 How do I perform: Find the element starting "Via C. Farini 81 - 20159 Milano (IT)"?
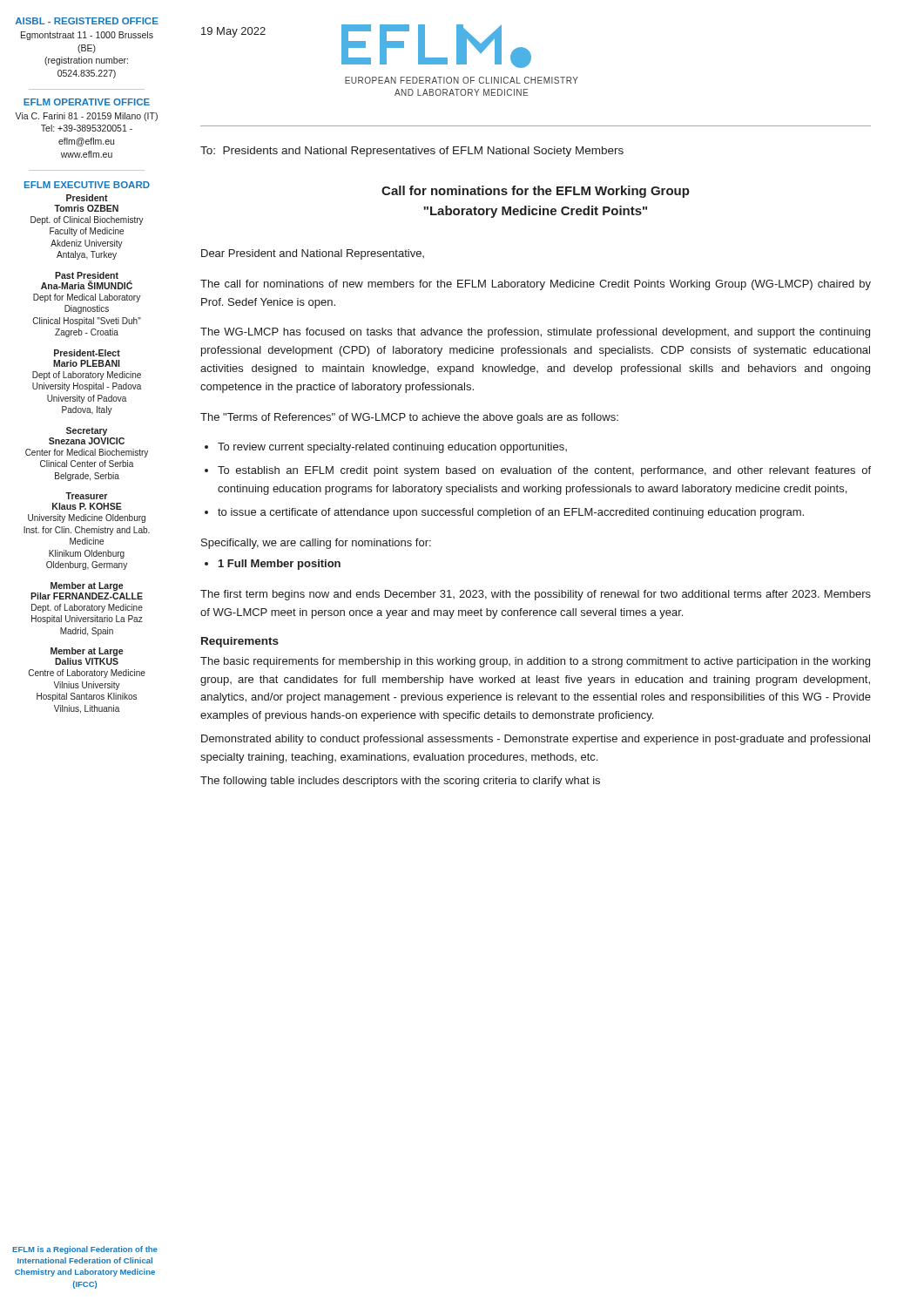coord(87,135)
